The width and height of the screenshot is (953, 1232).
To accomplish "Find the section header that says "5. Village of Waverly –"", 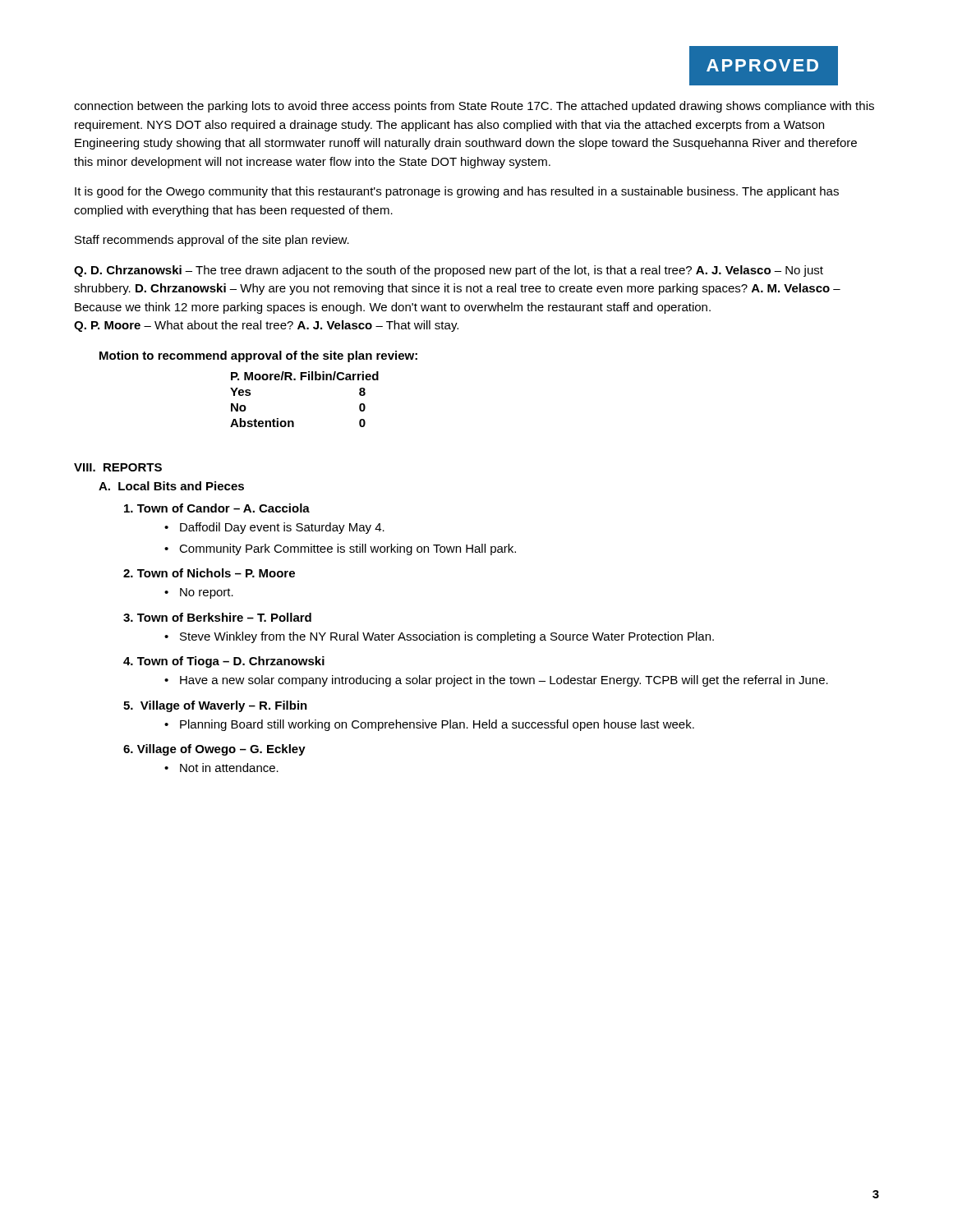I will click(x=215, y=705).
